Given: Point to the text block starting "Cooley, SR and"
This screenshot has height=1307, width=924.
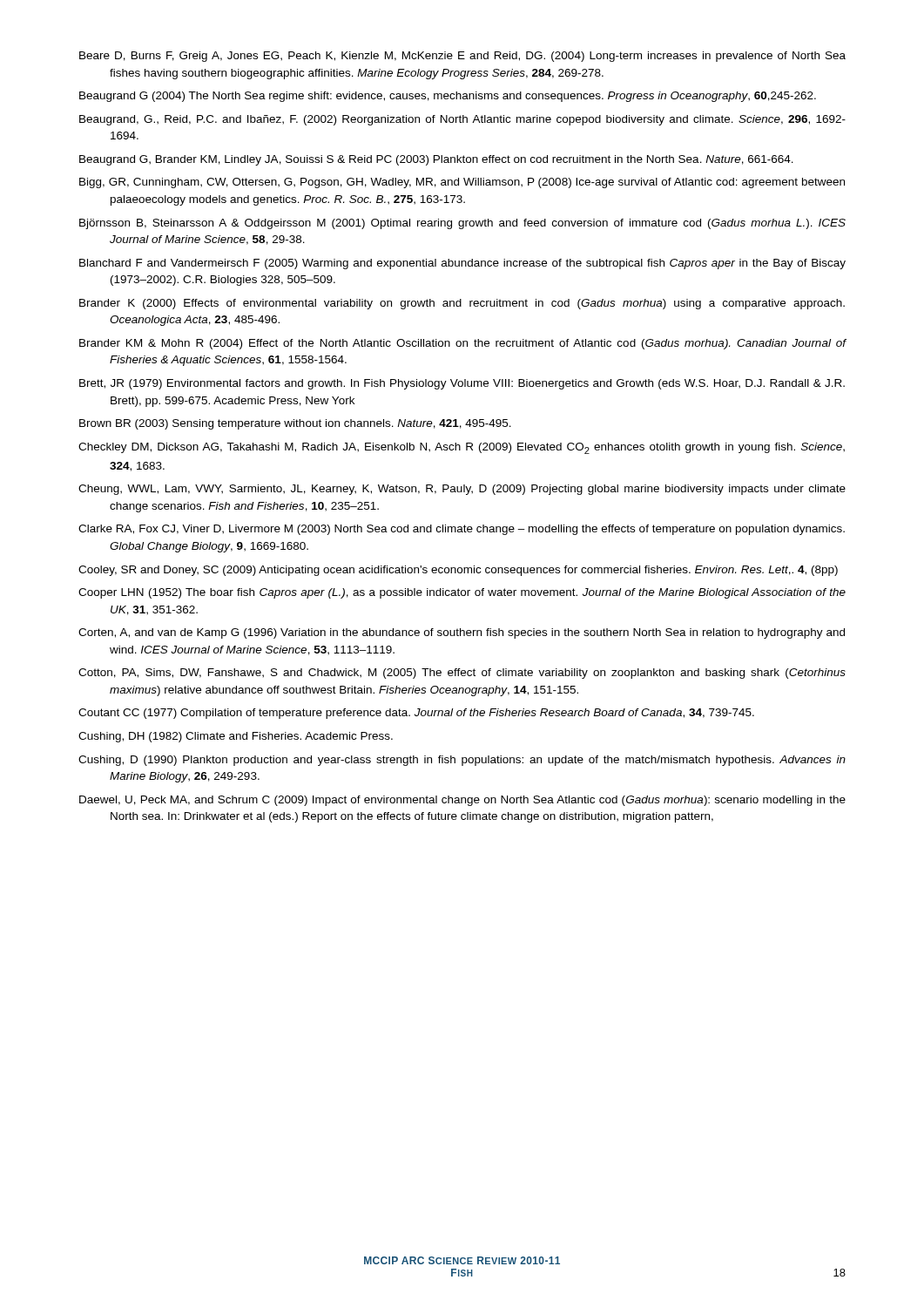Looking at the screenshot, I should (x=458, y=569).
